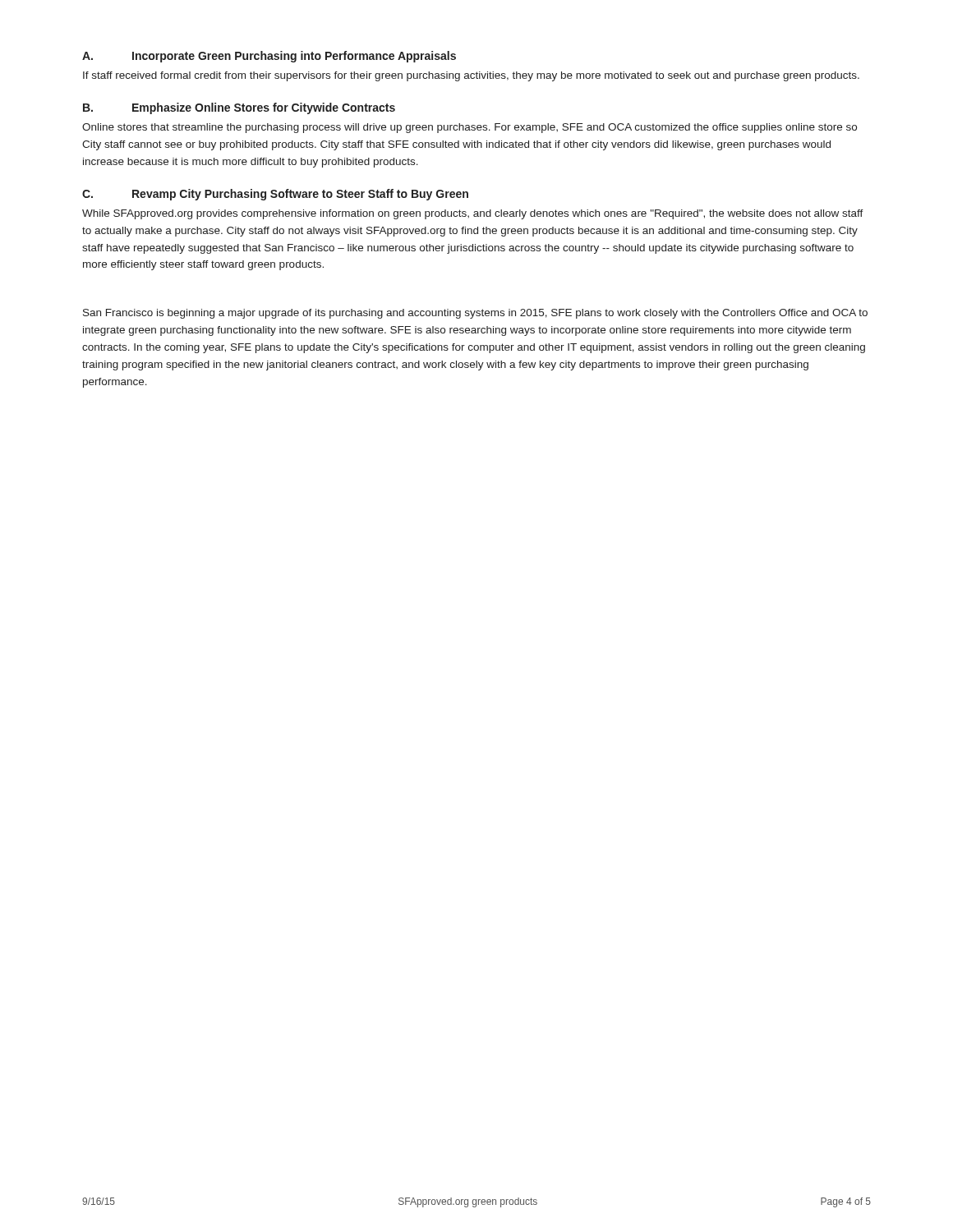This screenshot has width=953, height=1232.
Task: Click on the text block that says "If staff received formal"
Action: 471,75
